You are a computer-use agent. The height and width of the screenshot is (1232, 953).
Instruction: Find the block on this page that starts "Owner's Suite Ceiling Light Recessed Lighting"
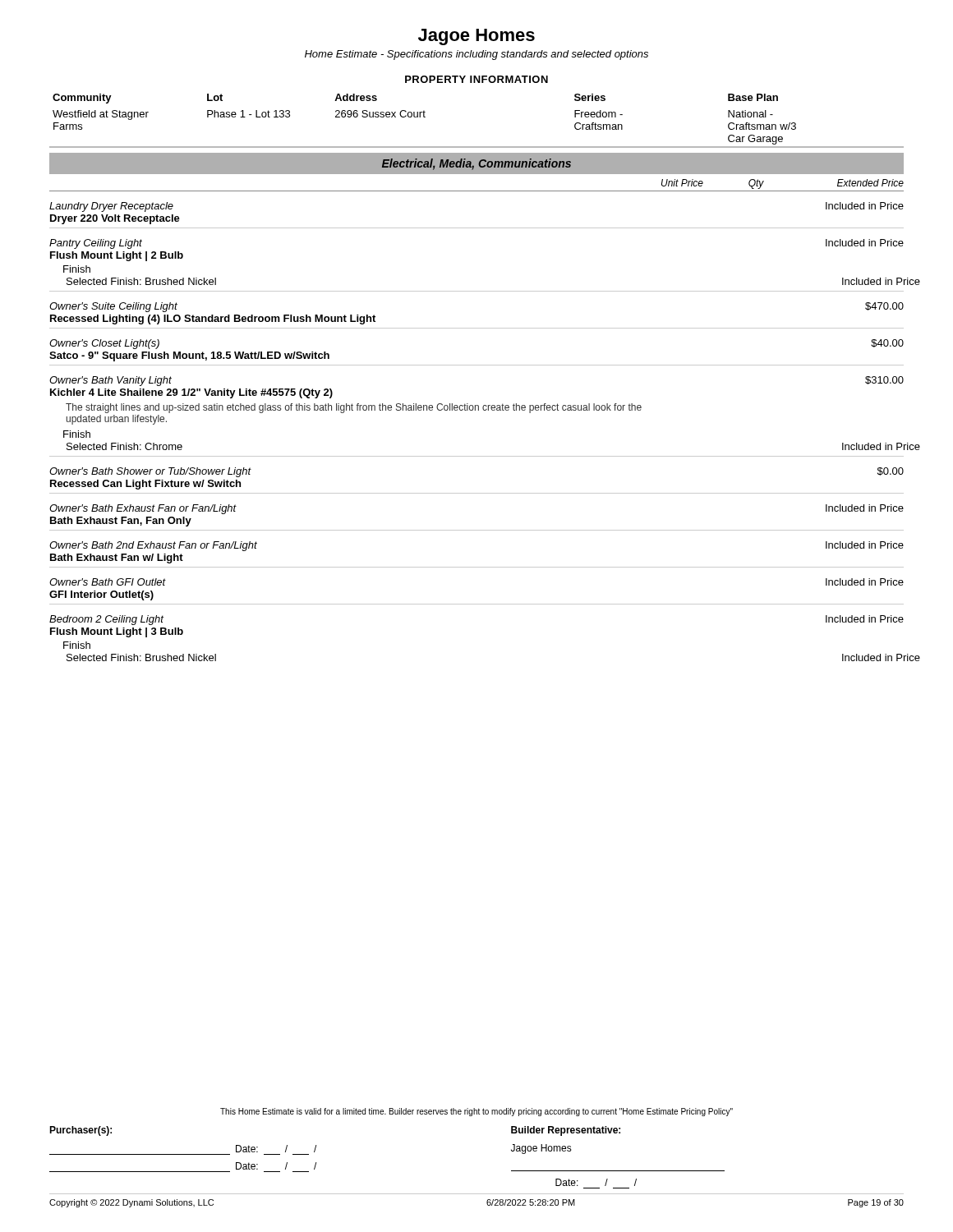tap(103, 307)
